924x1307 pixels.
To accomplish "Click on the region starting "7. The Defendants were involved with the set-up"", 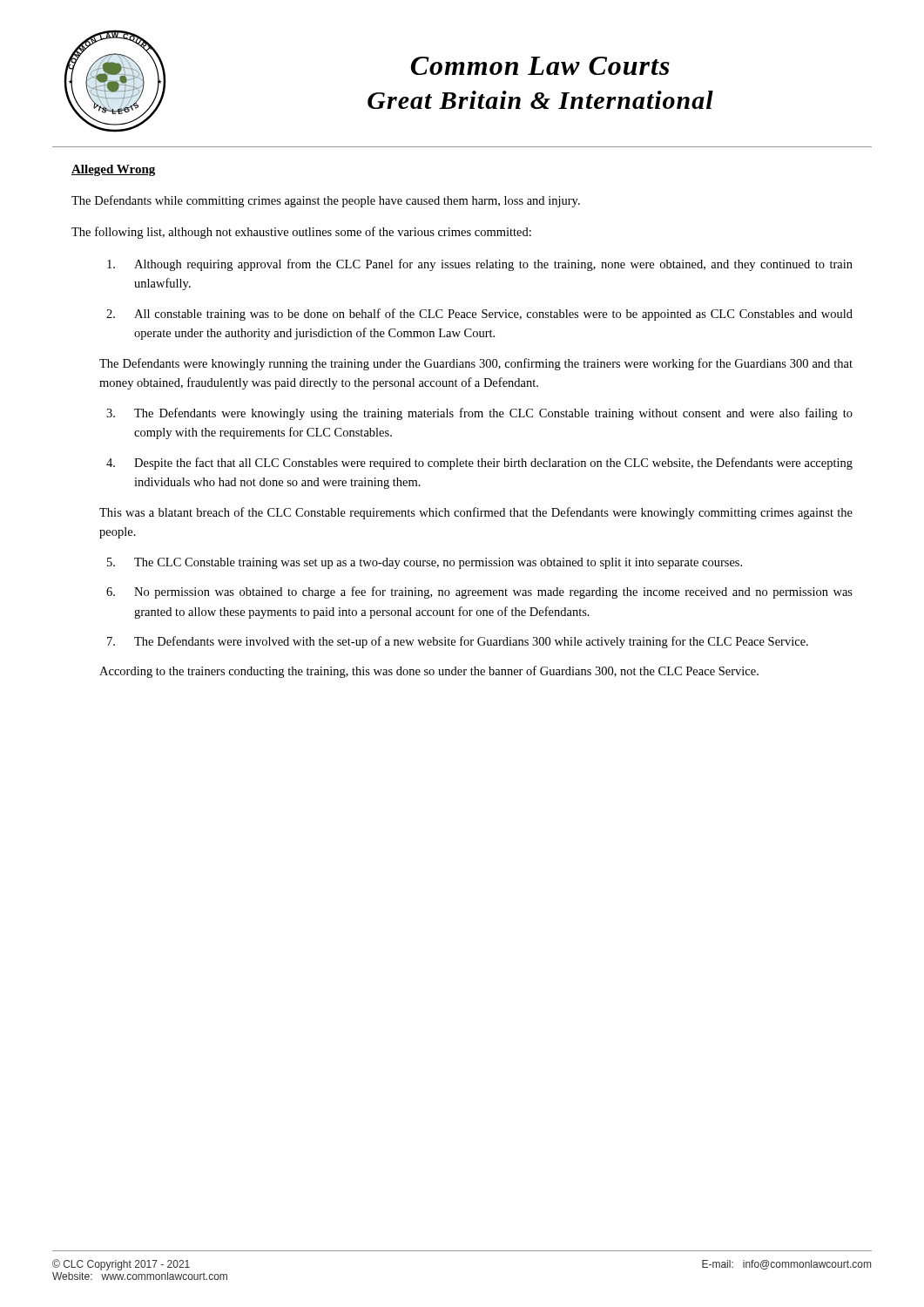I will tap(479, 641).
